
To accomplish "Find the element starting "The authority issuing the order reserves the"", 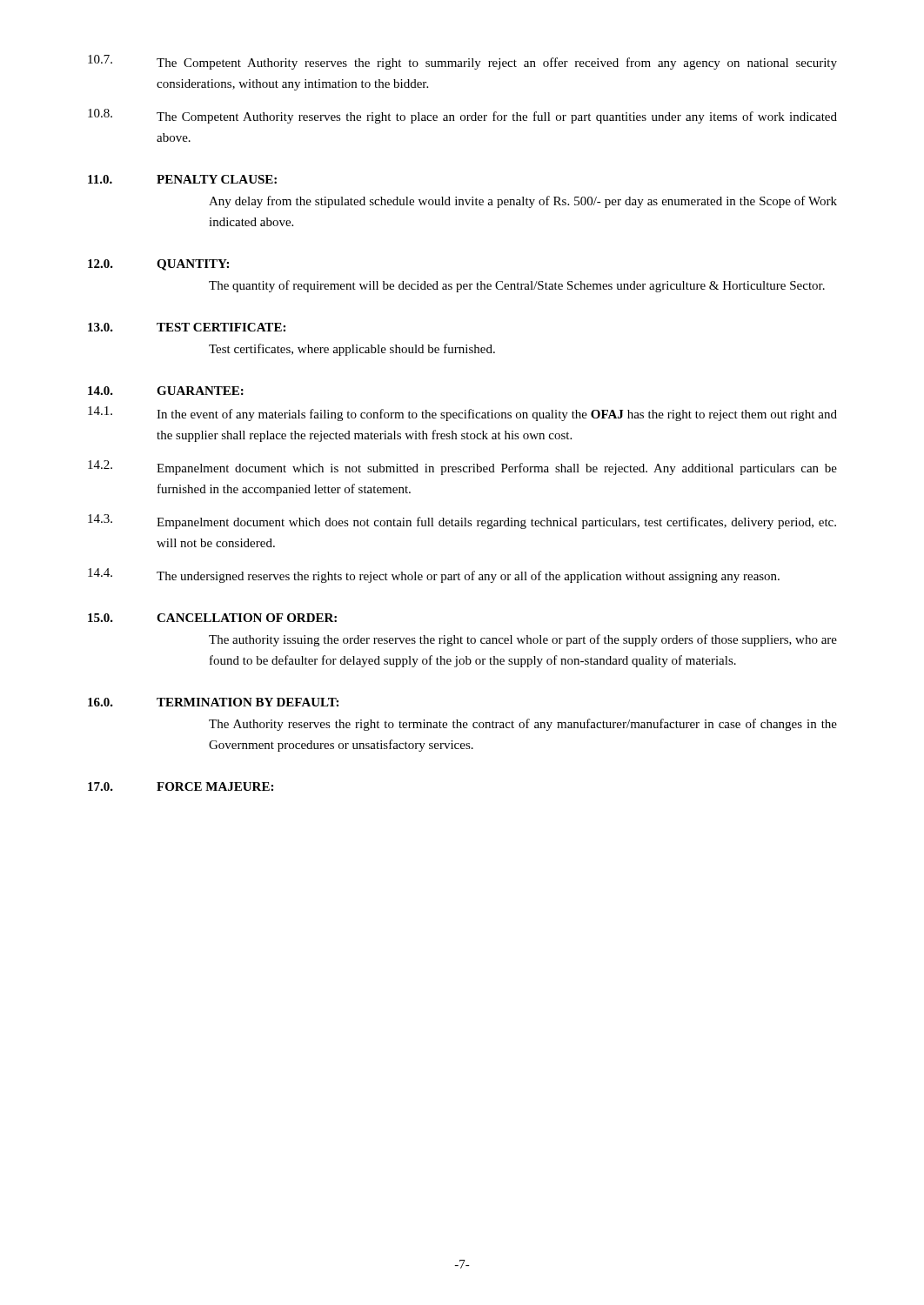I will point(523,650).
